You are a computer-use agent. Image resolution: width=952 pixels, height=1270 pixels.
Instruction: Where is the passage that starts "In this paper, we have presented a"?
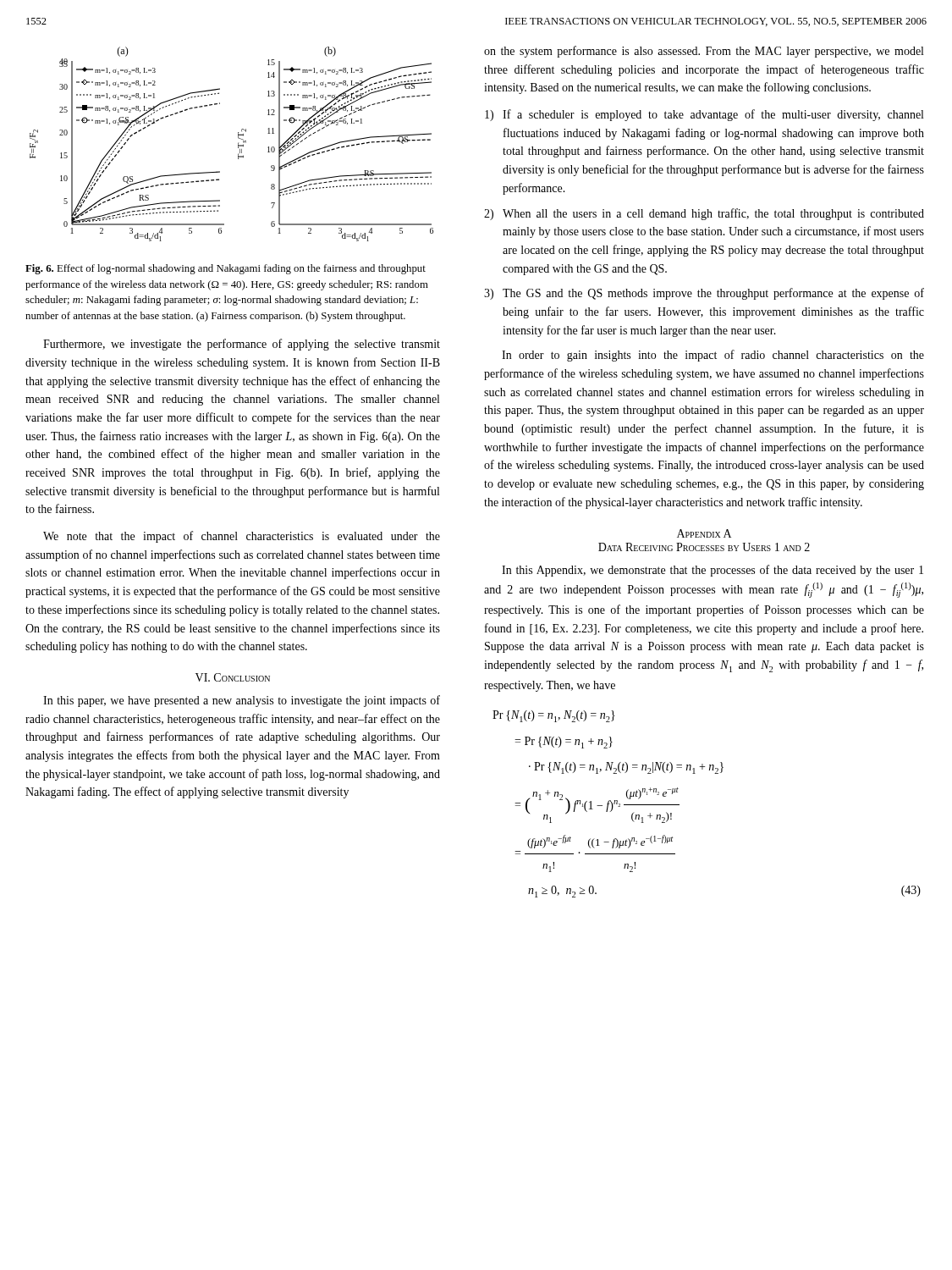point(233,747)
